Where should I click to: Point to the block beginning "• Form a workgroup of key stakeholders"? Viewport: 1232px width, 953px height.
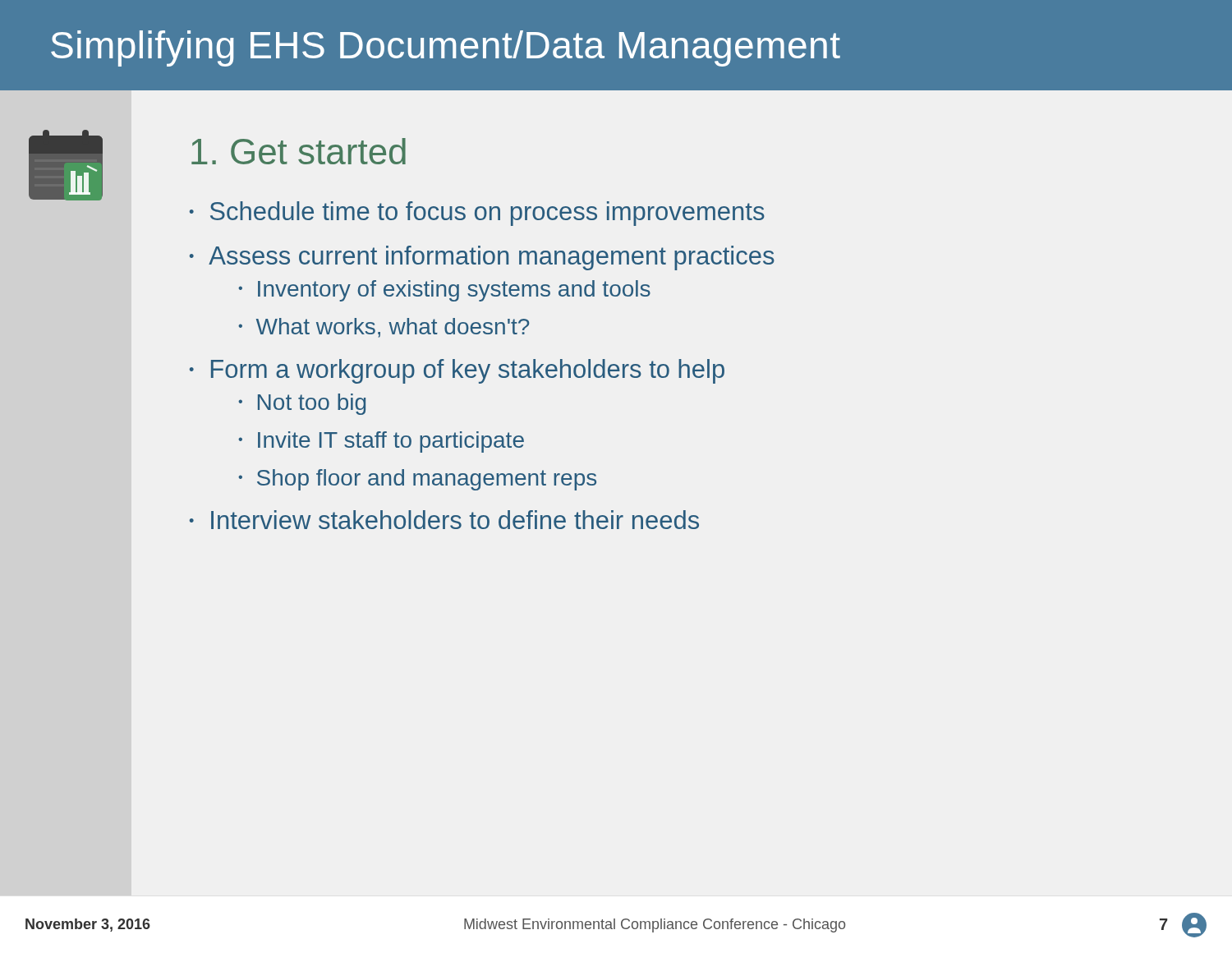tap(457, 370)
